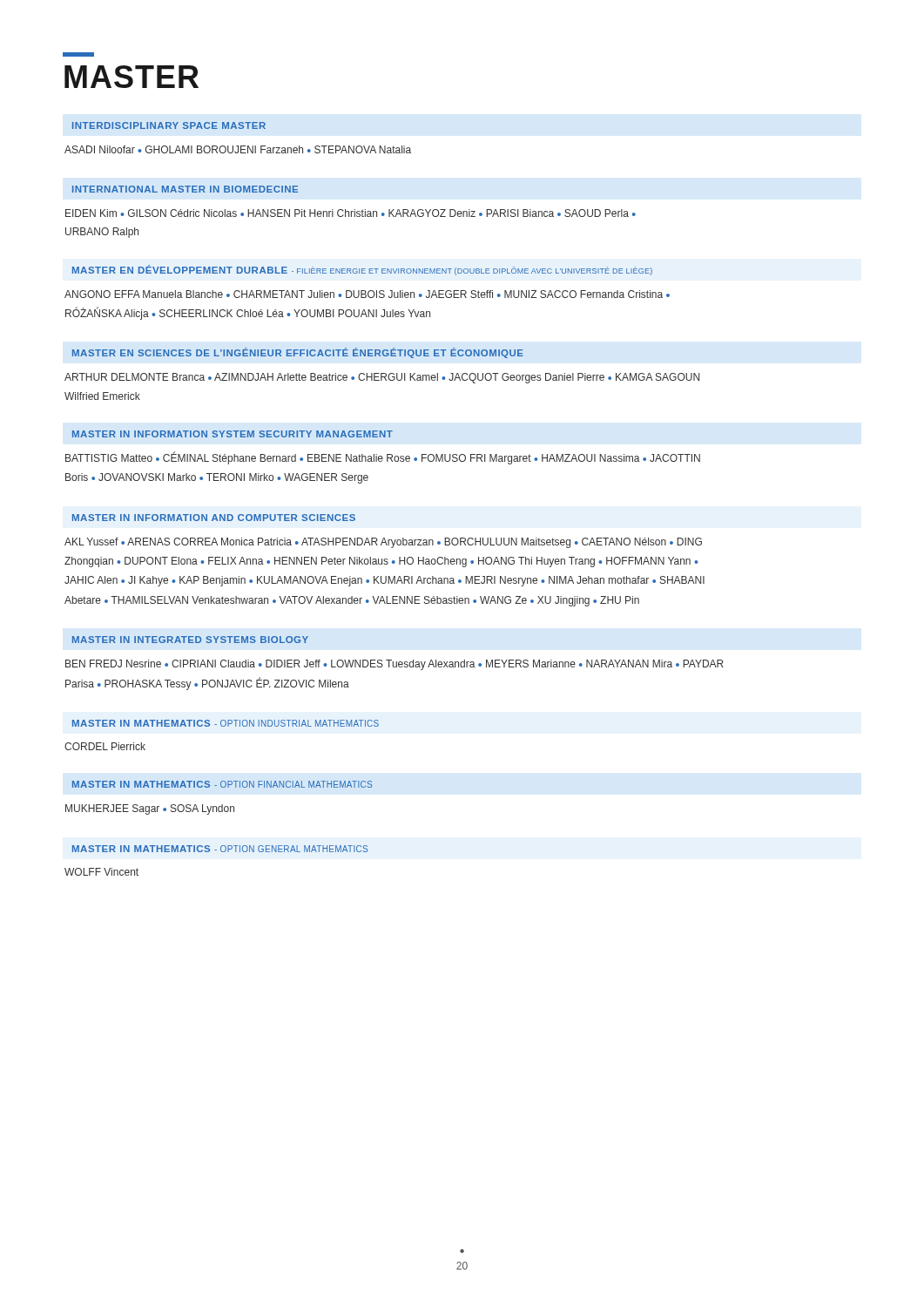Find the passage starting "ANGONO EFFA Manuela"
Image resolution: width=924 pixels, height=1307 pixels.
367,305
